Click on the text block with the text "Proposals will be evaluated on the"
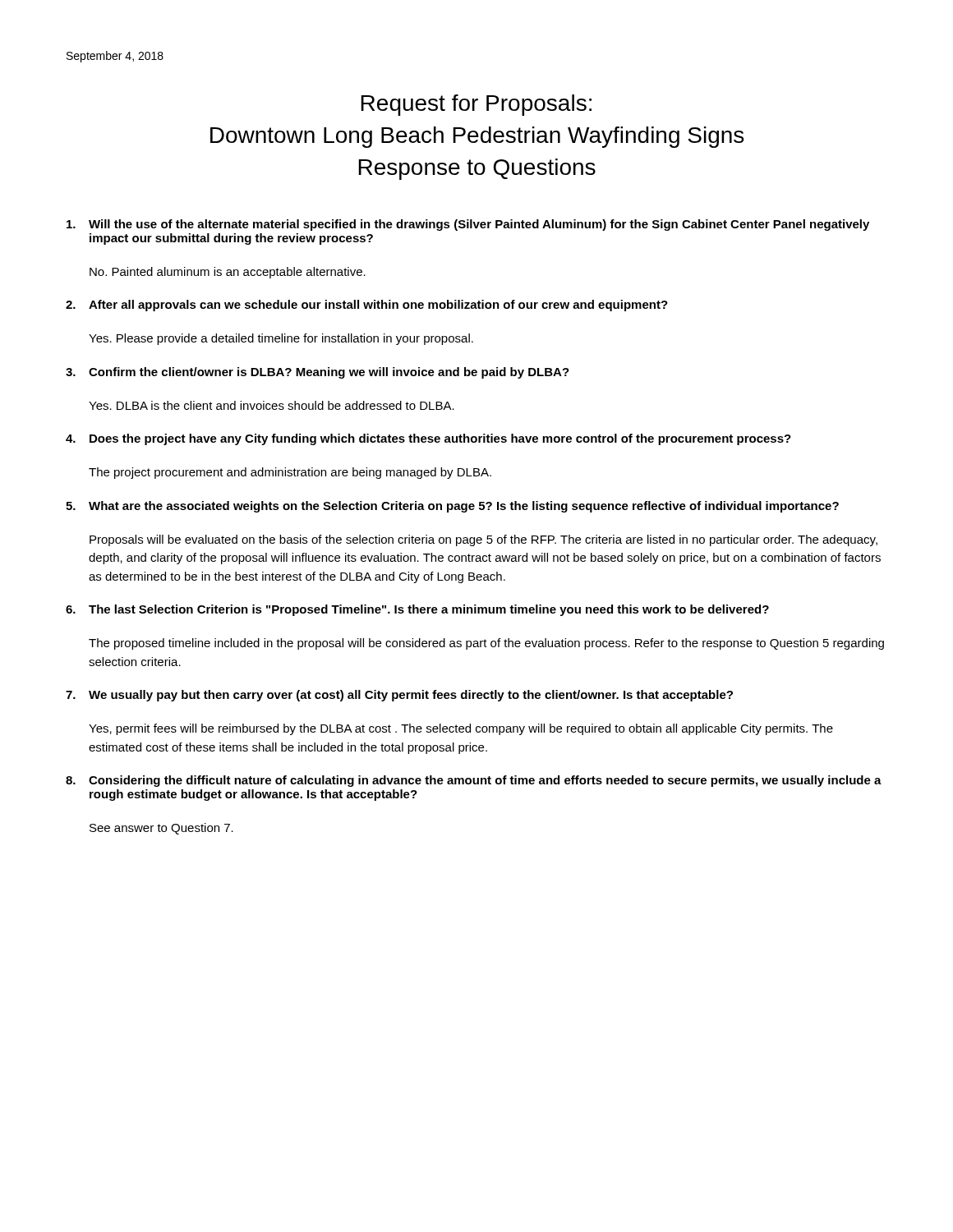 click(x=485, y=557)
